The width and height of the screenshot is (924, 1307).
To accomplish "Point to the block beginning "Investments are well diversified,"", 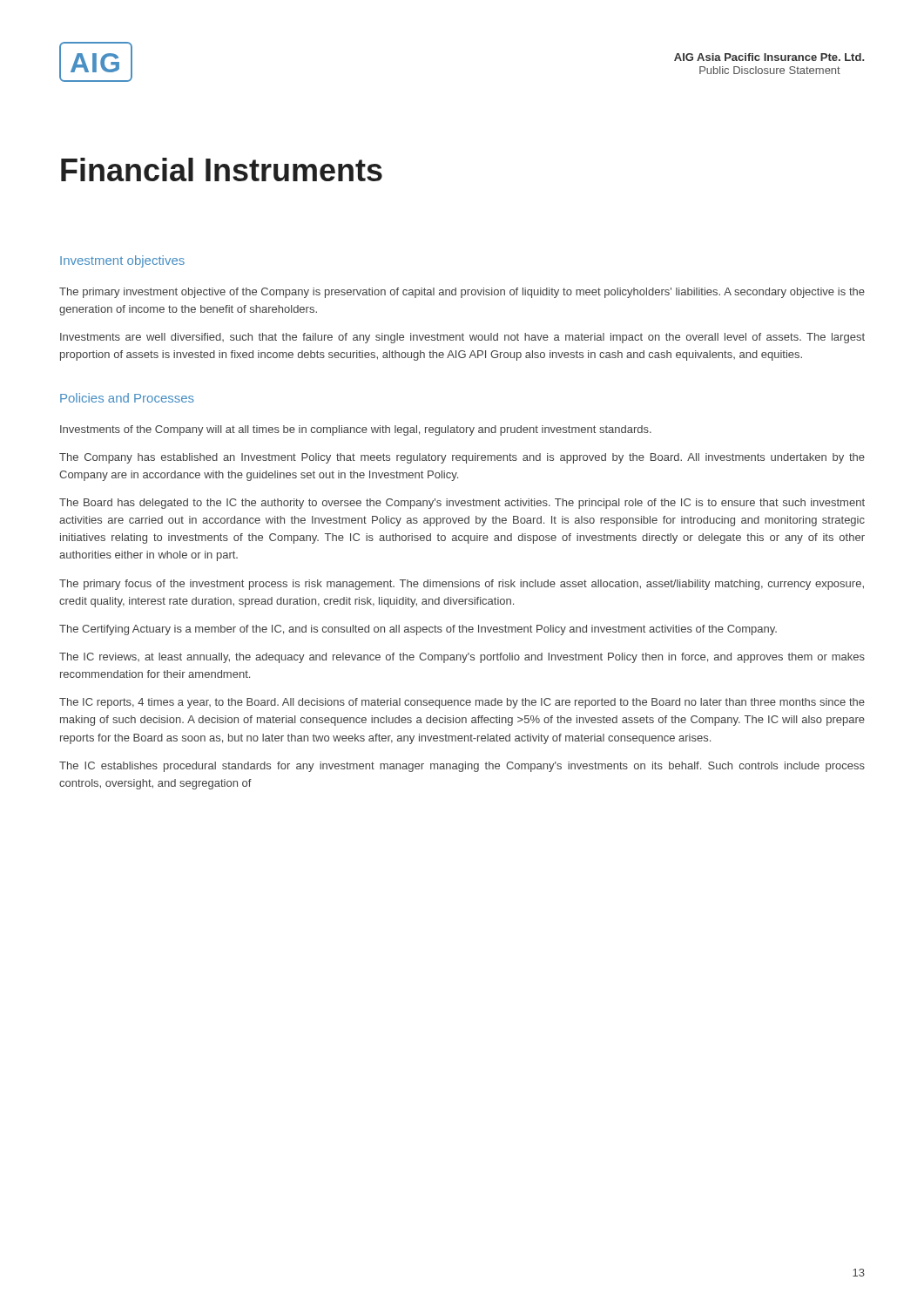I will pyautogui.click(x=462, y=346).
